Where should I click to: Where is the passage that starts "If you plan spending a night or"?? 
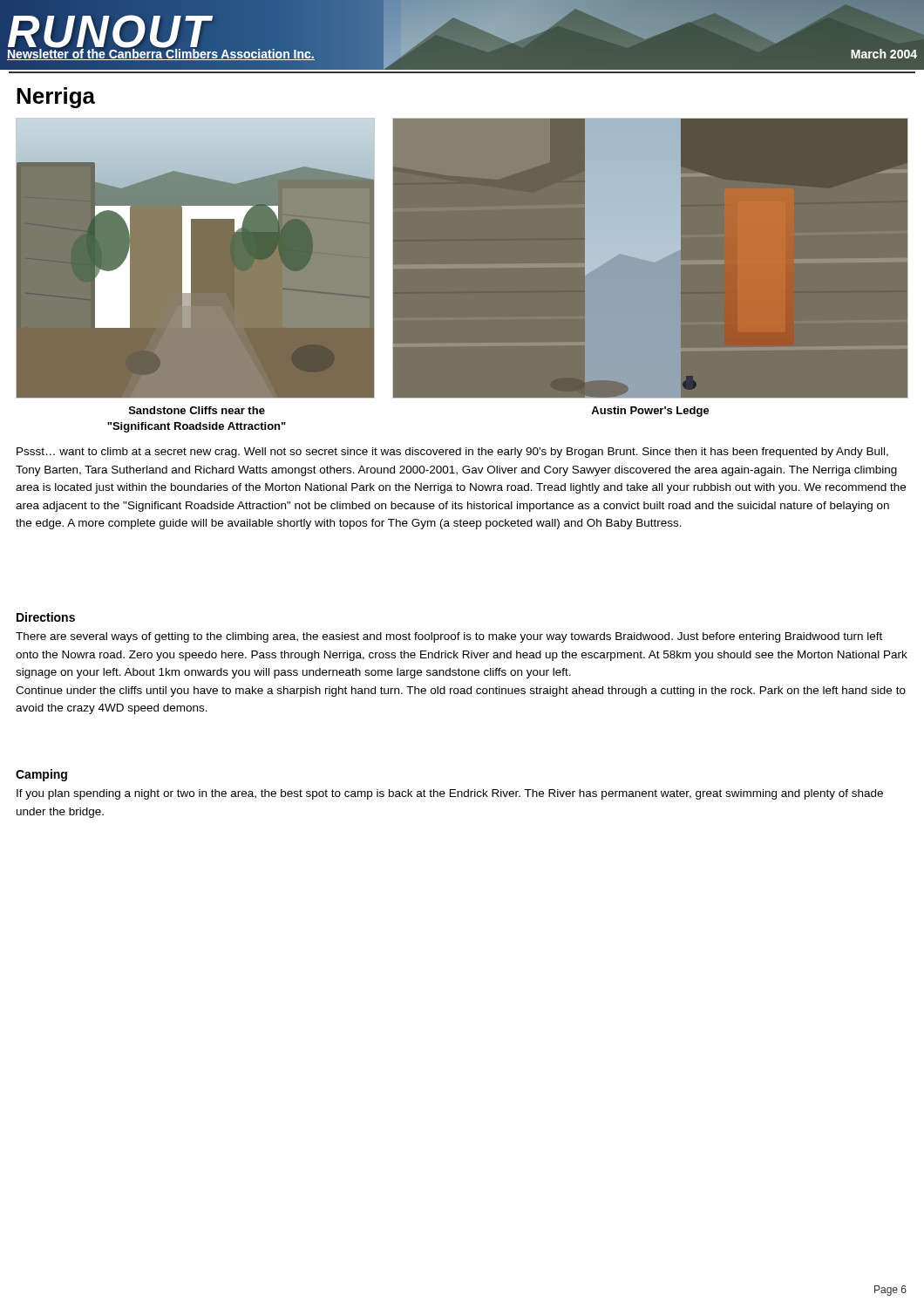450,802
